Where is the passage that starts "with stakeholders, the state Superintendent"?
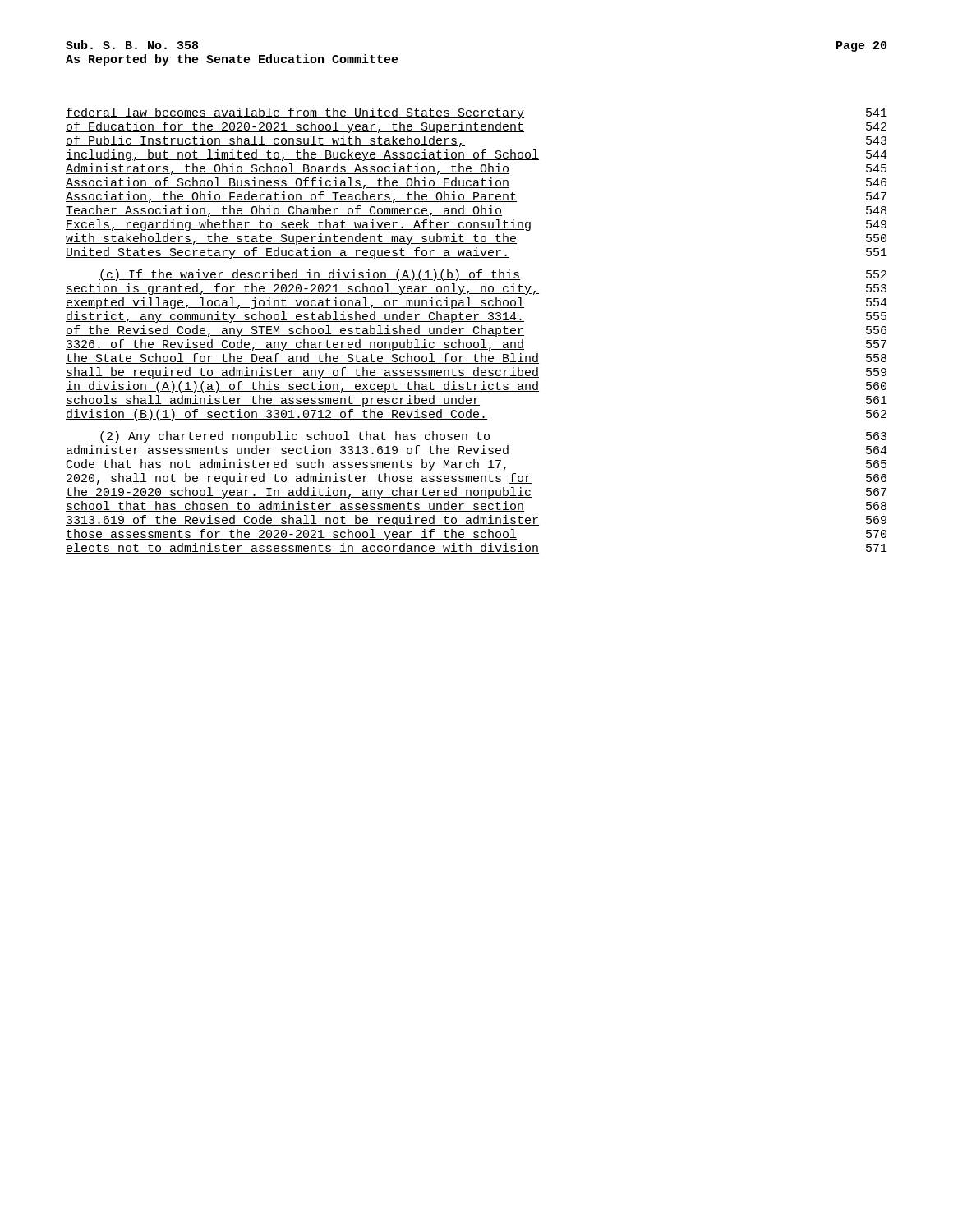Screen dimensions: 1232x953 pos(476,239)
